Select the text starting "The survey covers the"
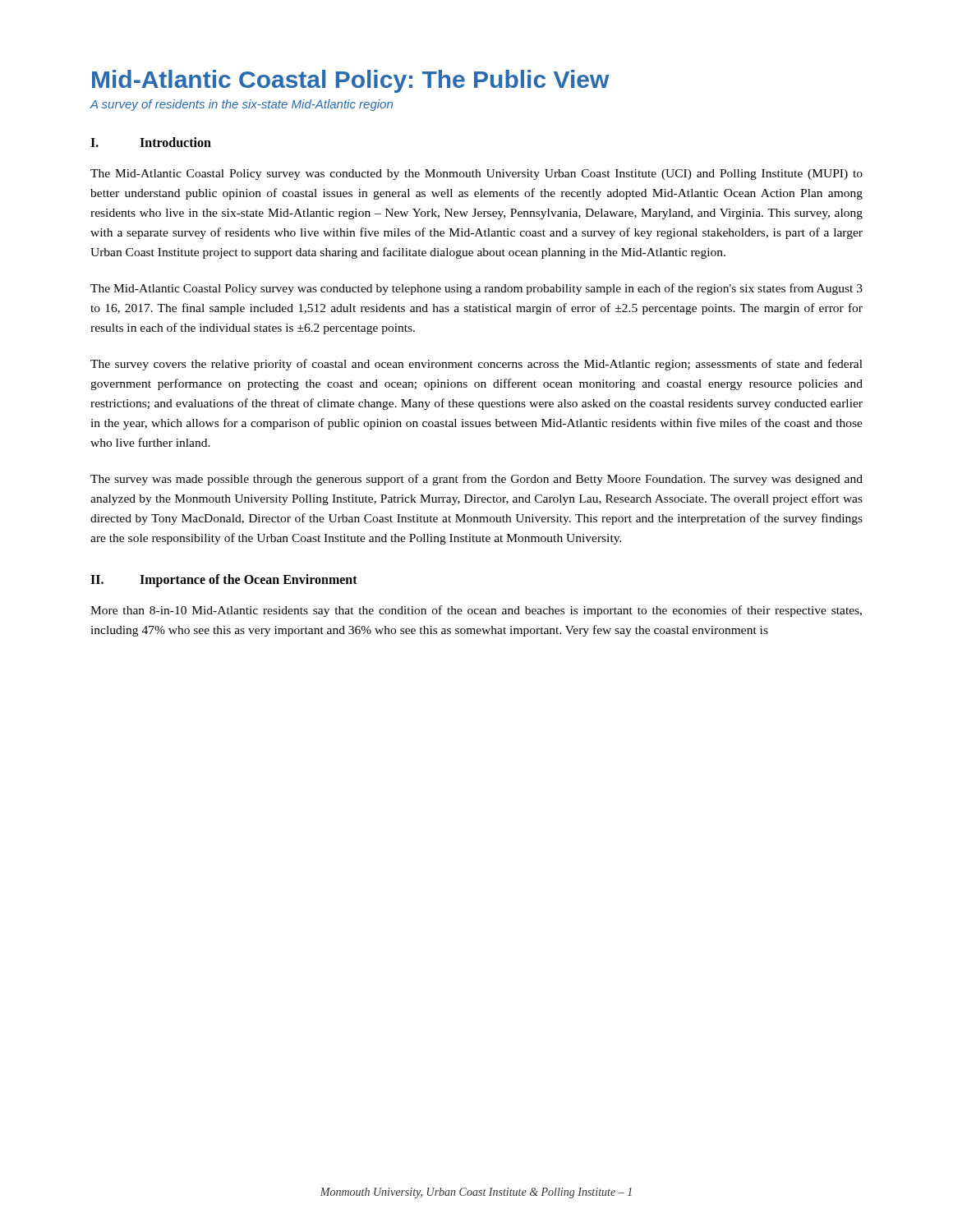 click(476, 403)
